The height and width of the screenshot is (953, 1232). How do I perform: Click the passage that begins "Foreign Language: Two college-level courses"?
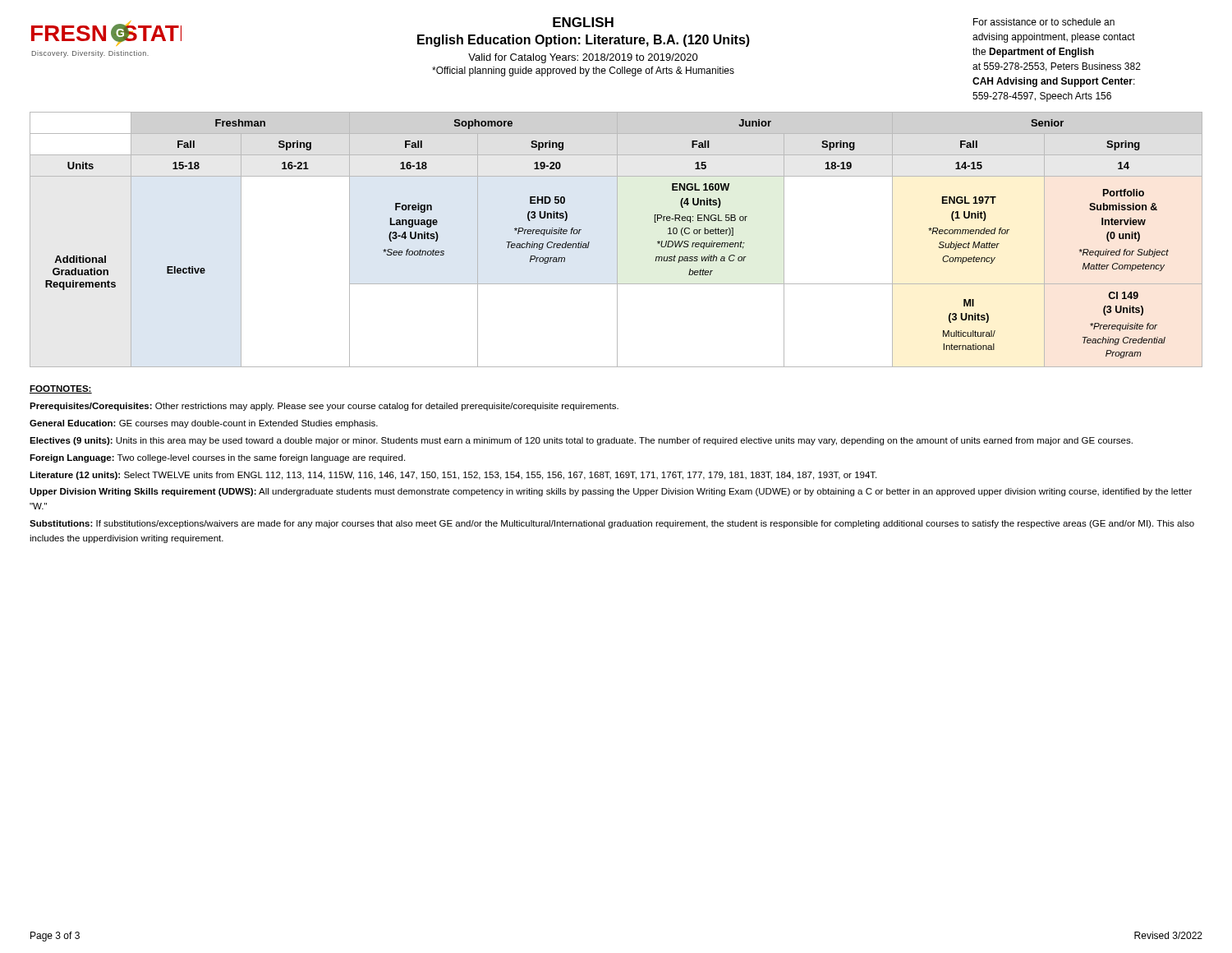tap(218, 457)
